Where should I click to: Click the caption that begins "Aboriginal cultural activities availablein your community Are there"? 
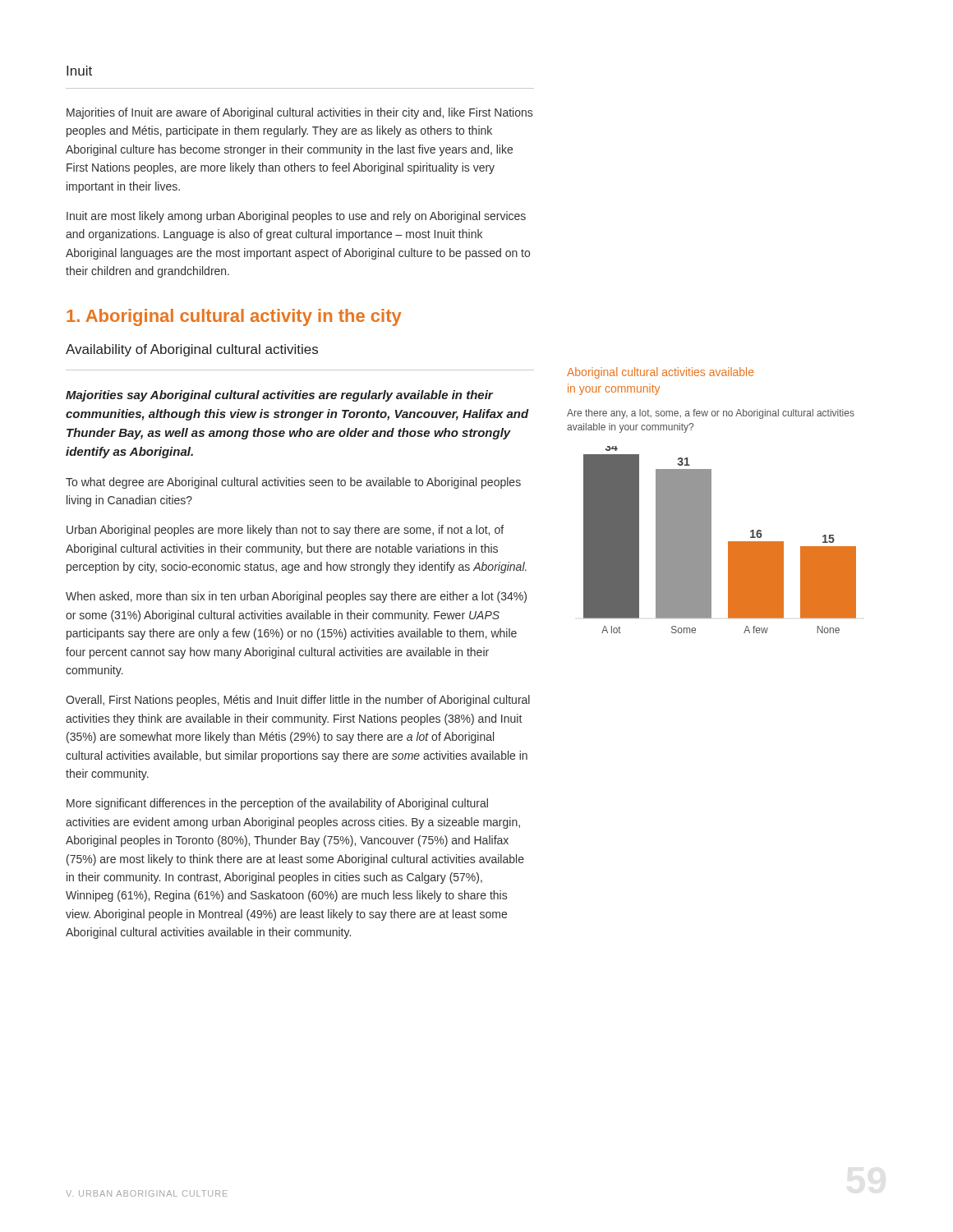click(x=727, y=399)
